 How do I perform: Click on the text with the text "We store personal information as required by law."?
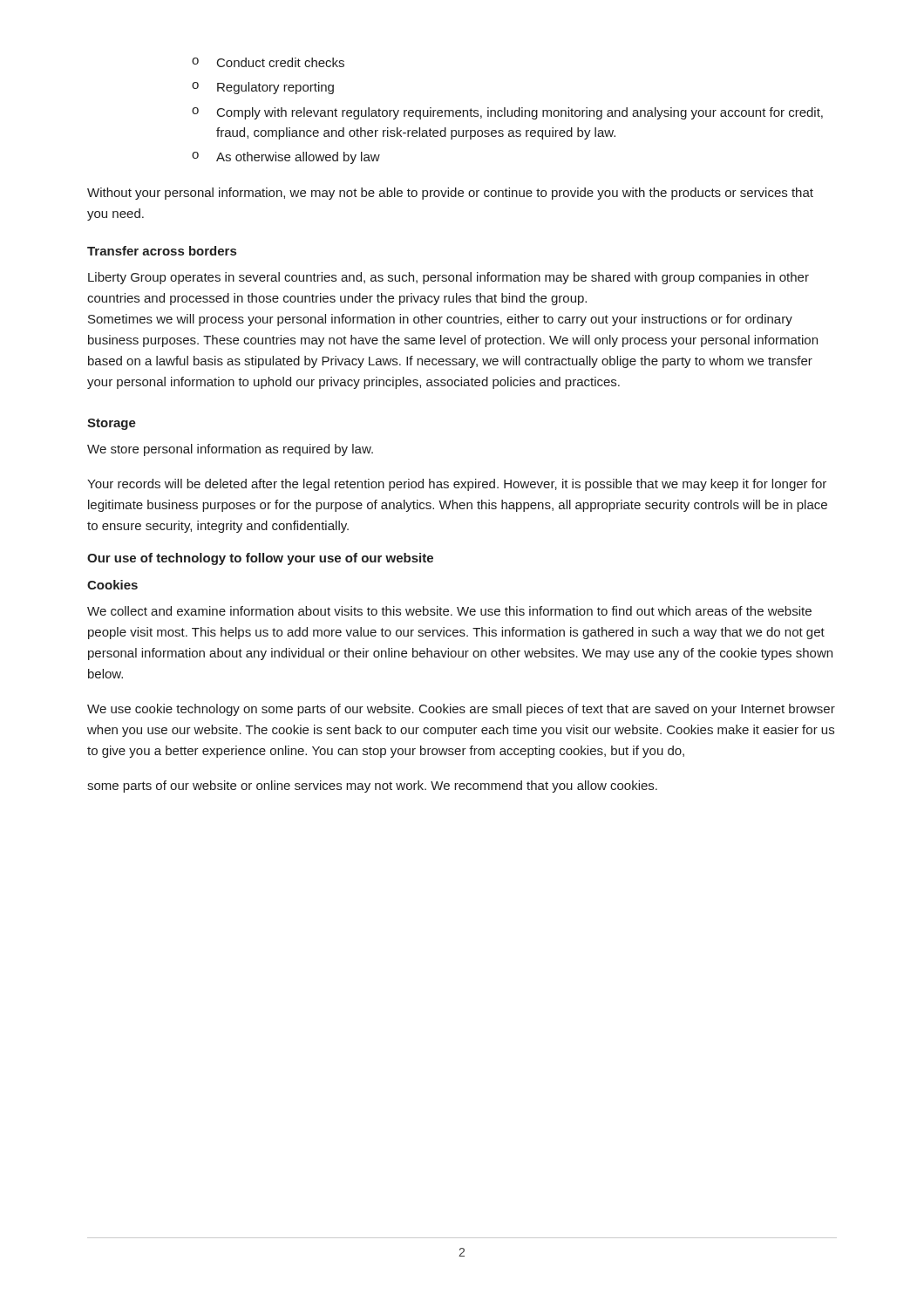click(x=231, y=449)
